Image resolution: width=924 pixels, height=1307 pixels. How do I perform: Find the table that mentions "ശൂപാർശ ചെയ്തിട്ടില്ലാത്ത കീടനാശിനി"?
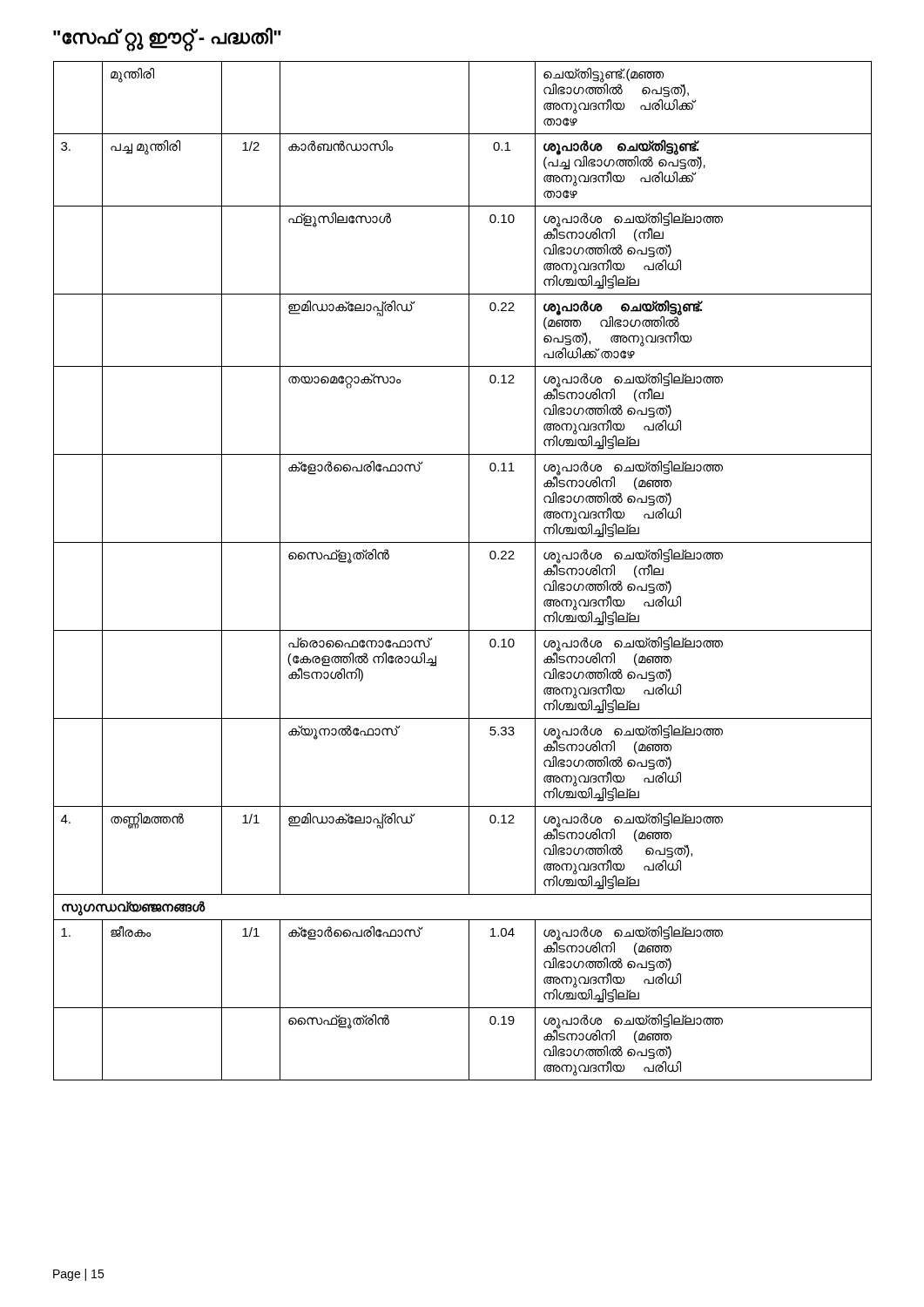tap(462, 571)
